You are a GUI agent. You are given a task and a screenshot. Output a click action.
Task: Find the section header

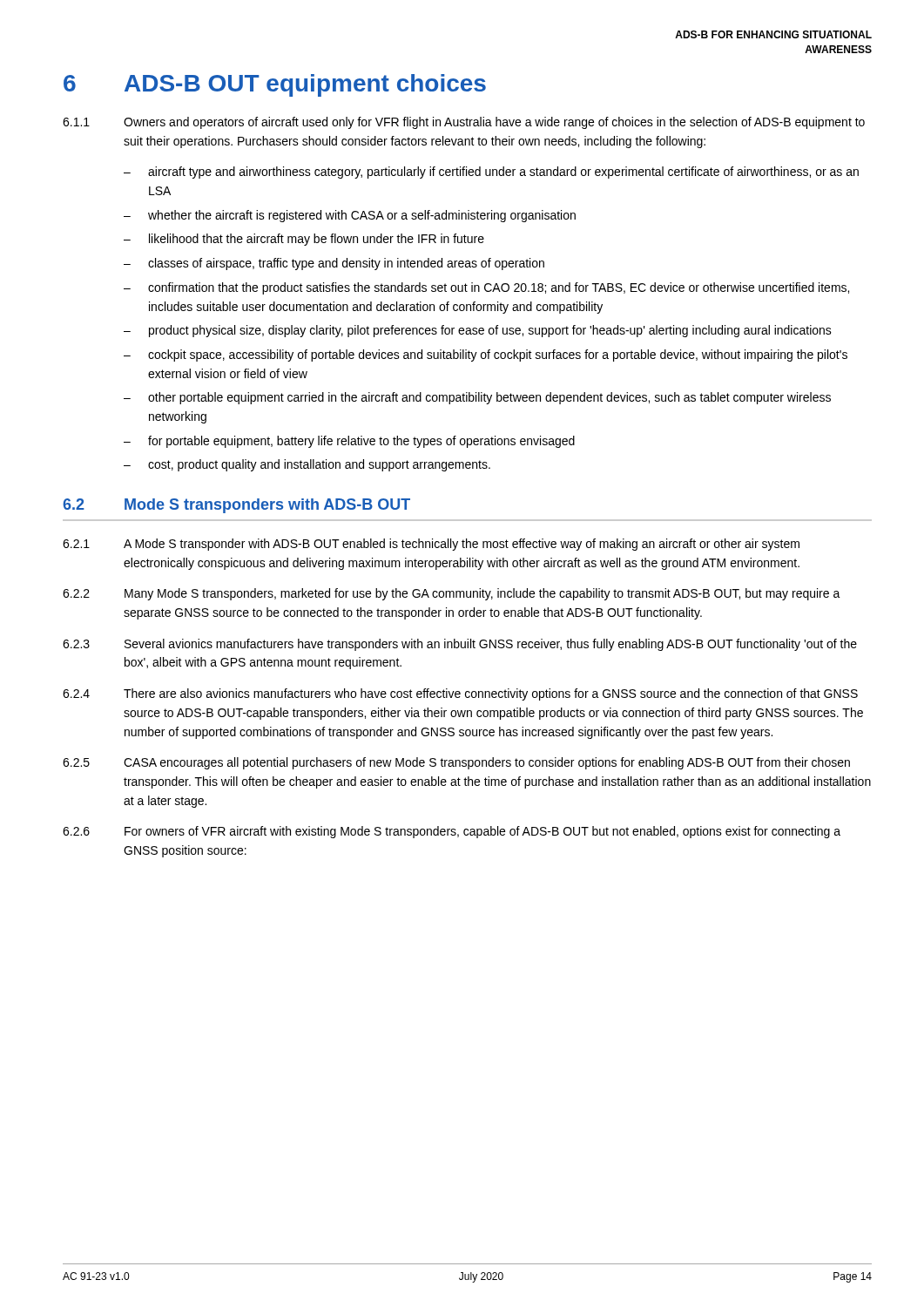point(237,505)
